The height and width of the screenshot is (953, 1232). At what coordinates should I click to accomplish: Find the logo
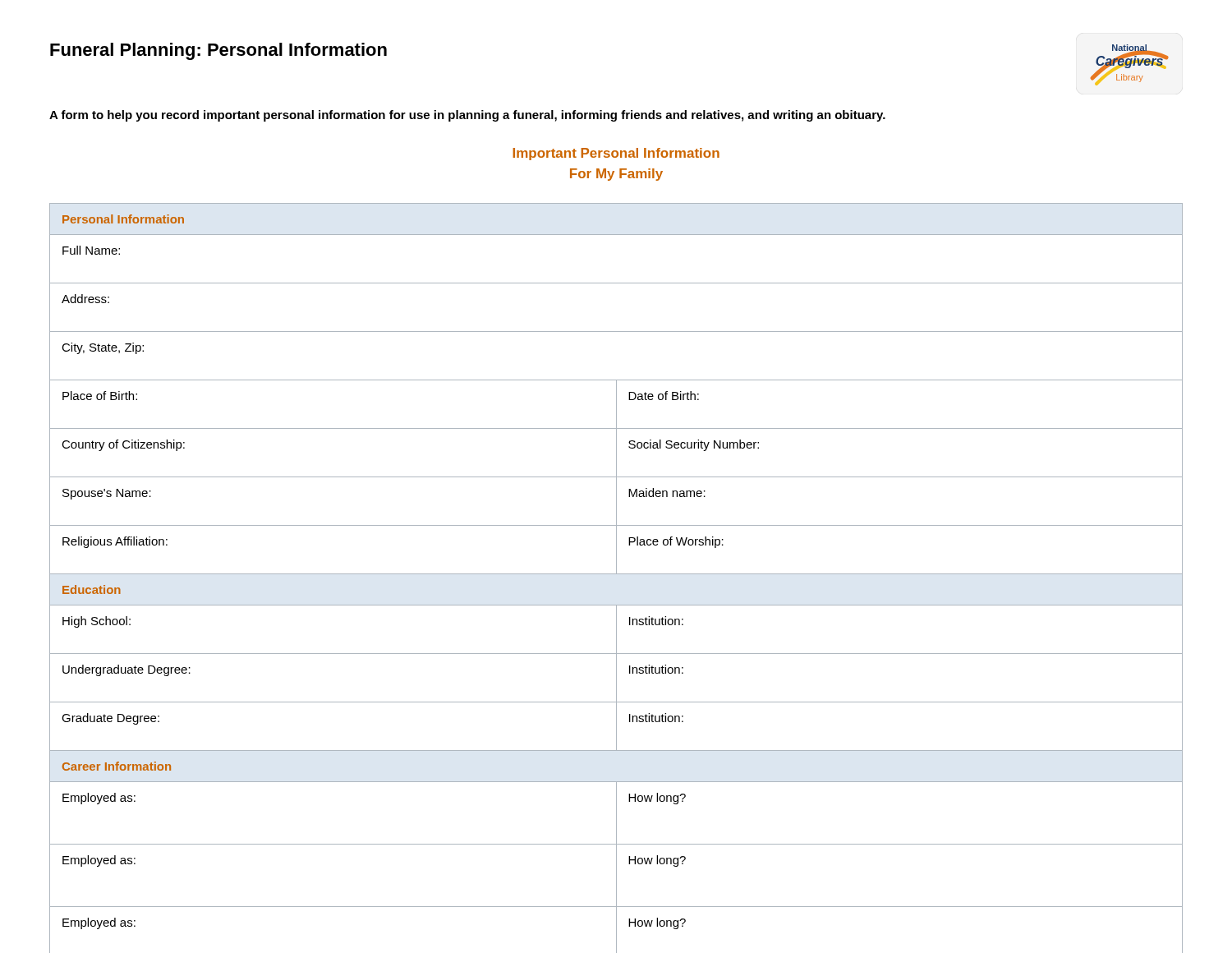pyautogui.click(x=1129, y=64)
